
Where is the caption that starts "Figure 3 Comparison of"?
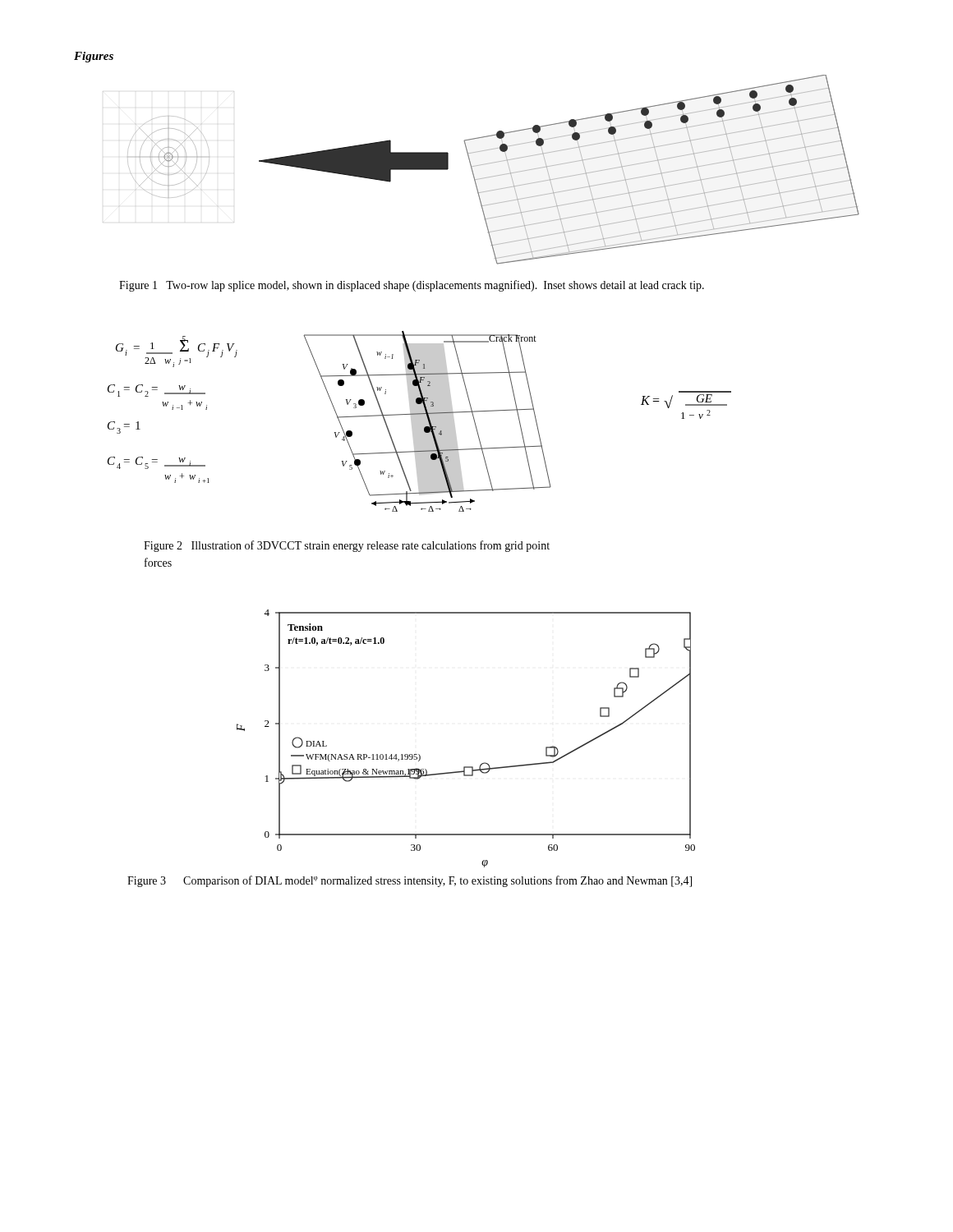pos(410,881)
